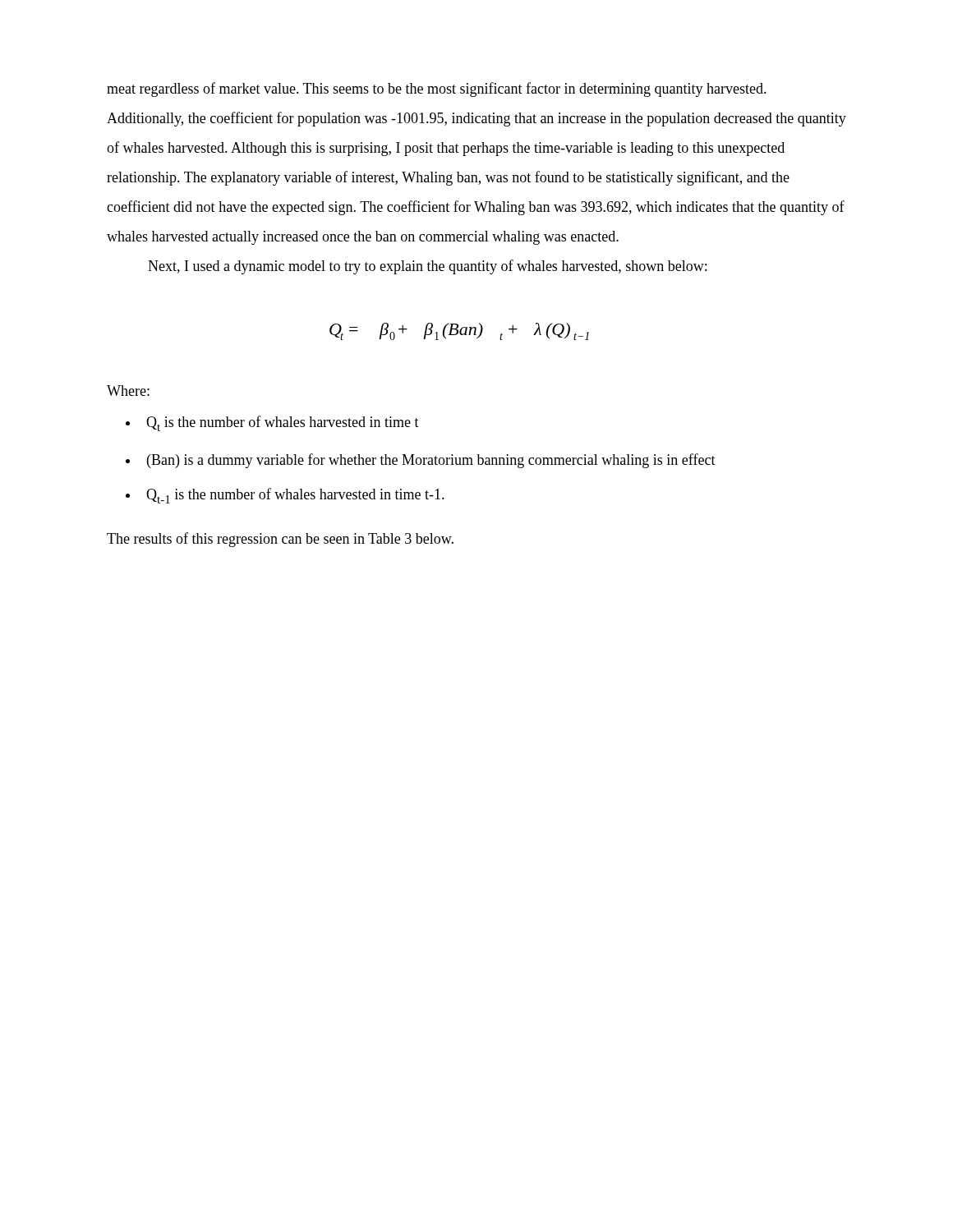Click on the list item that says "Qt is the number of whales harvested in"
The image size is (953, 1232).
pyautogui.click(x=282, y=424)
